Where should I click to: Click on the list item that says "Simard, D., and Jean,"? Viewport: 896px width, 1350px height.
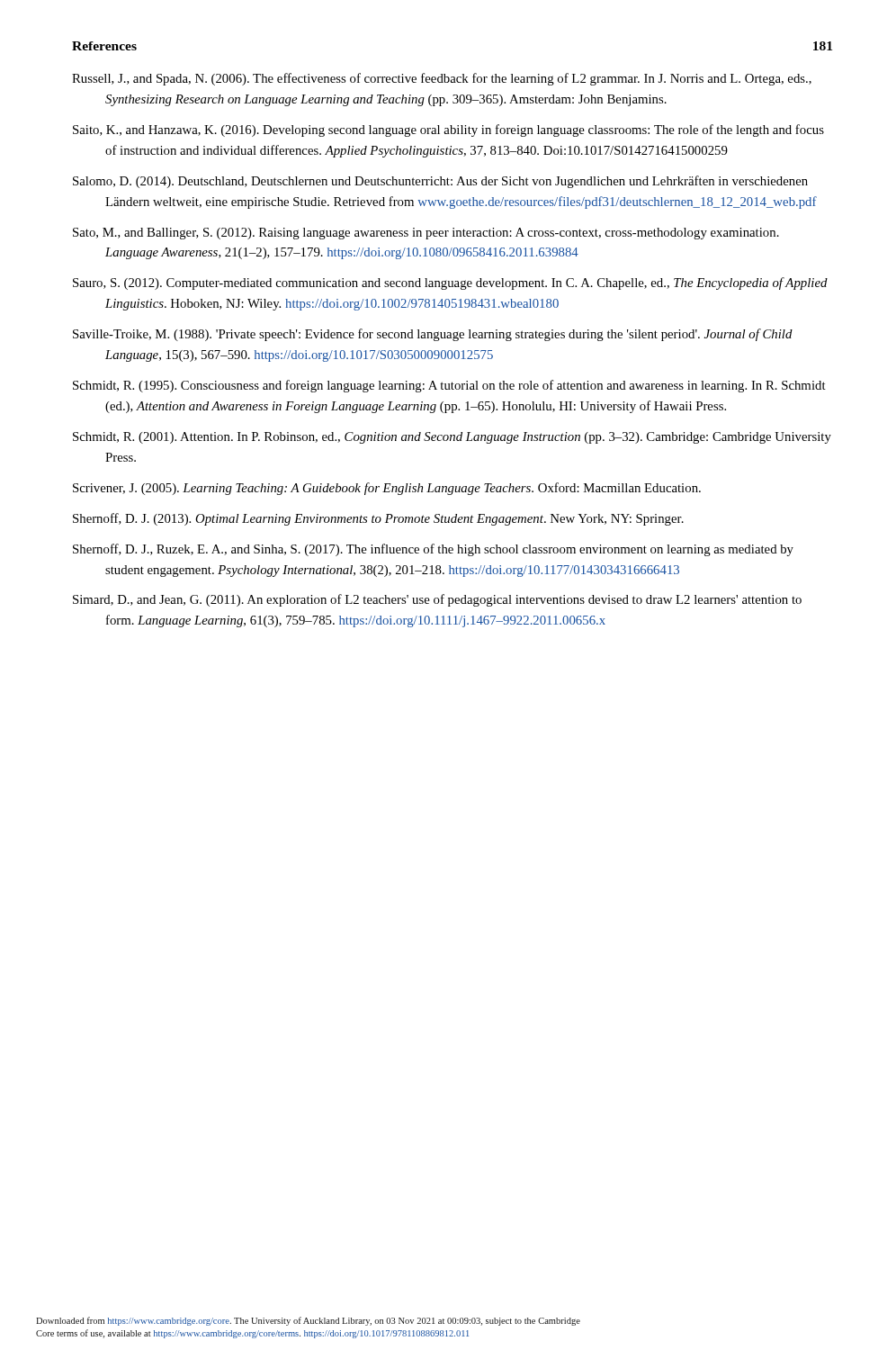437,610
